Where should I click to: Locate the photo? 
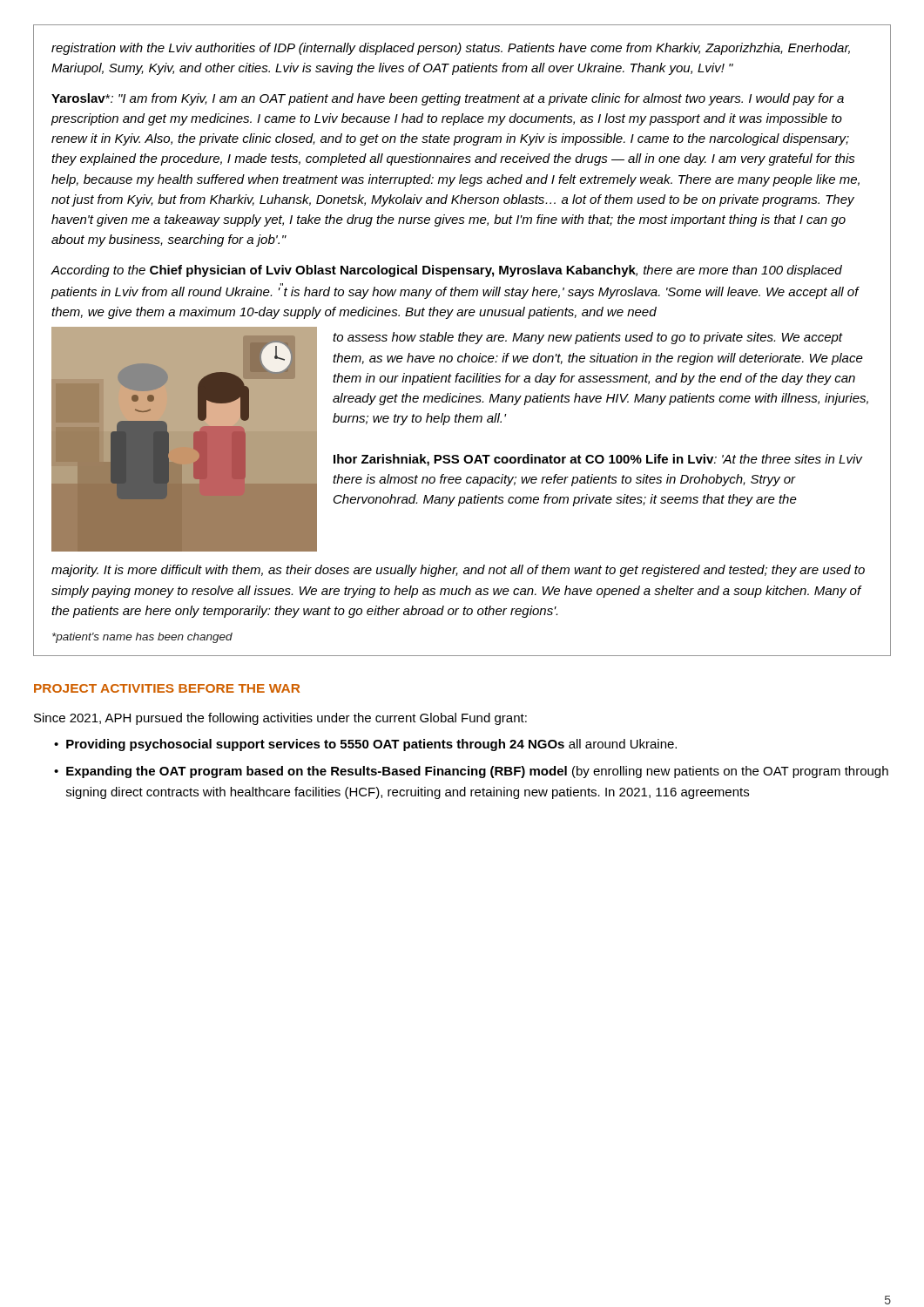[184, 441]
